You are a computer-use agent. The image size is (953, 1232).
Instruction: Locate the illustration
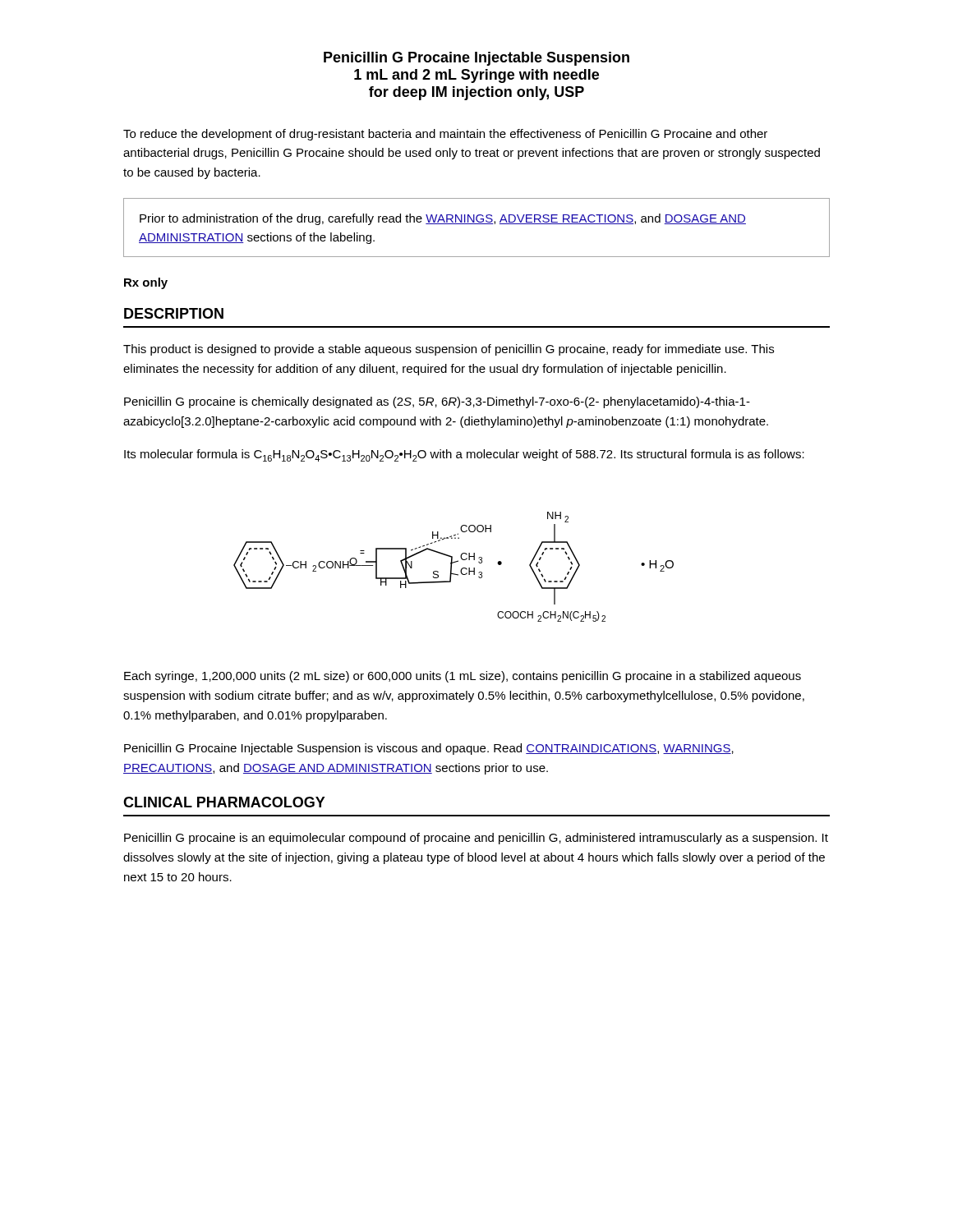click(x=476, y=566)
